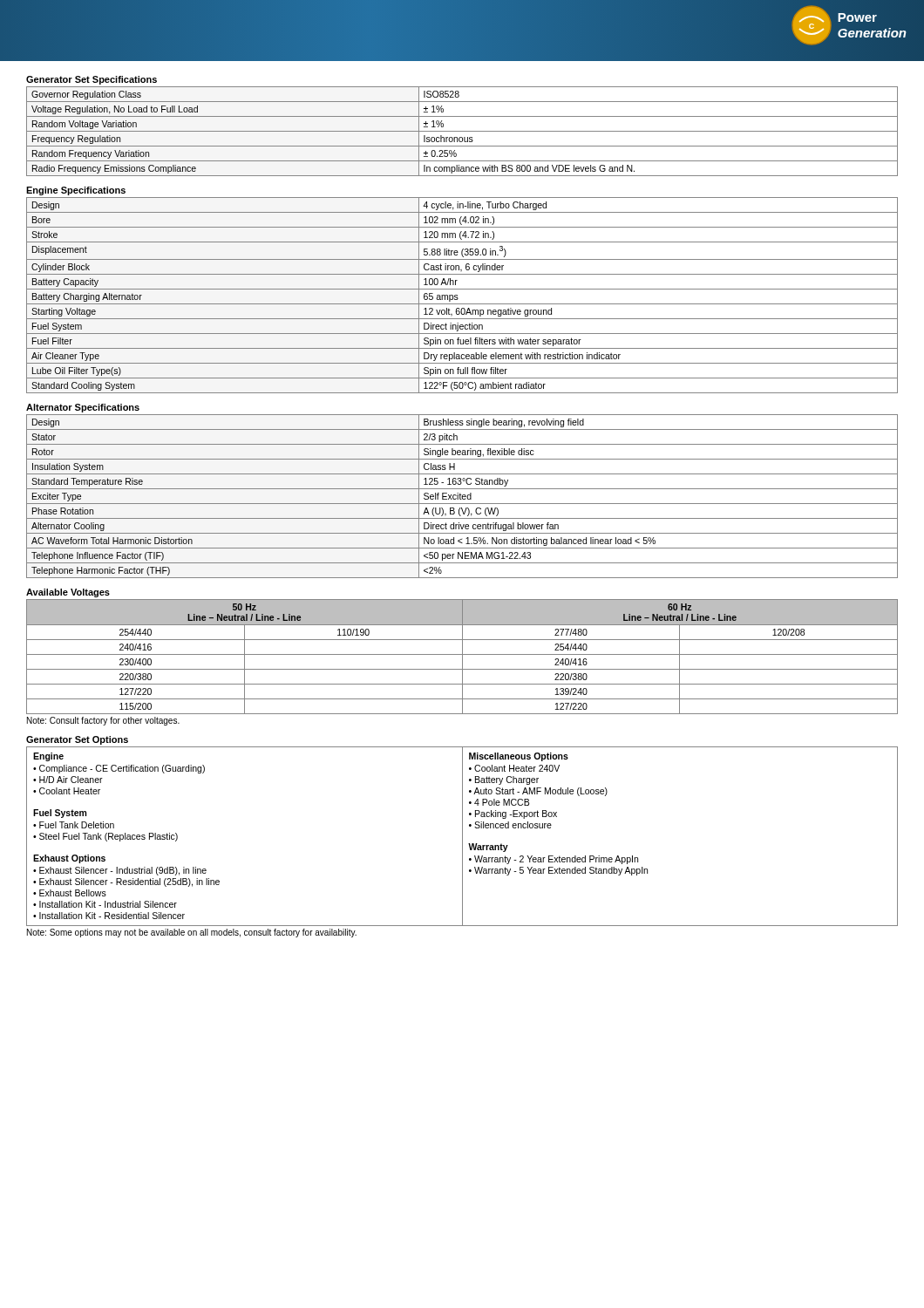Viewport: 924px width, 1308px height.
Task: Find "Generator Set Options" on this page
Action: pos(77,739)
